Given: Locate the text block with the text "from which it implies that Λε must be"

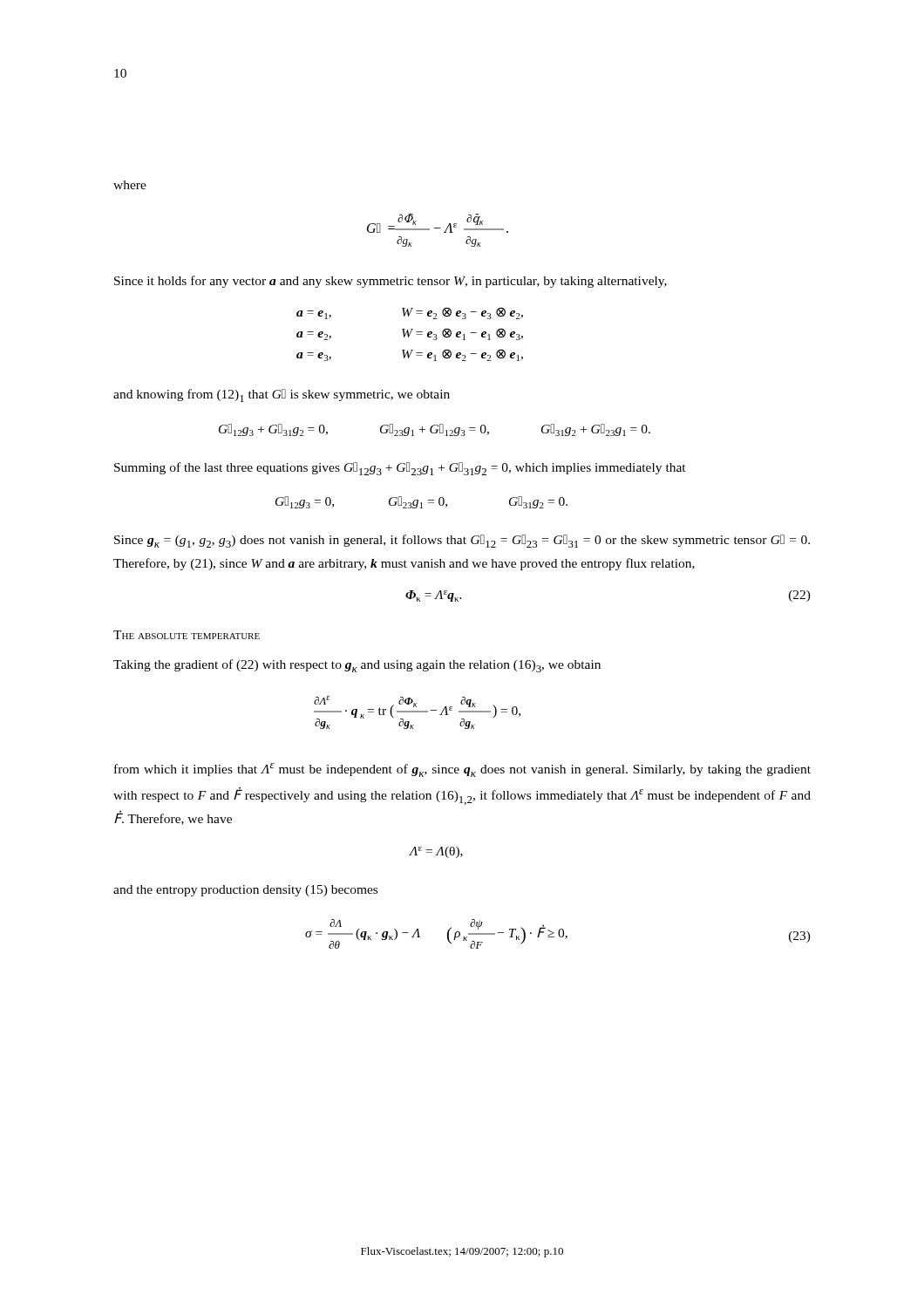Looking at the screenshot, I should tap(462, 792).
